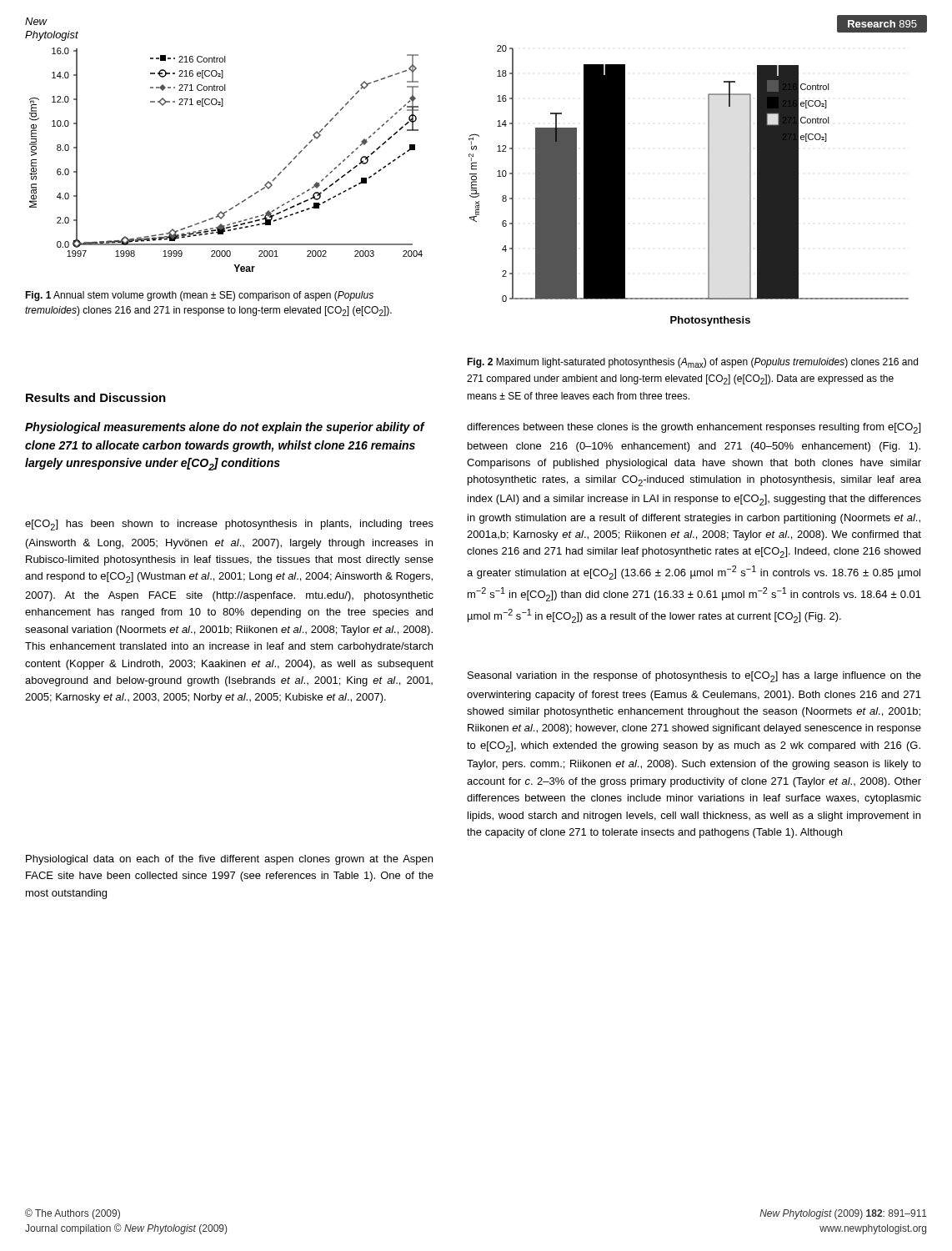Click on the passage starting "Physiological measurements alone do not explain the superior"
952x1251 pixels.
(224, 446)
